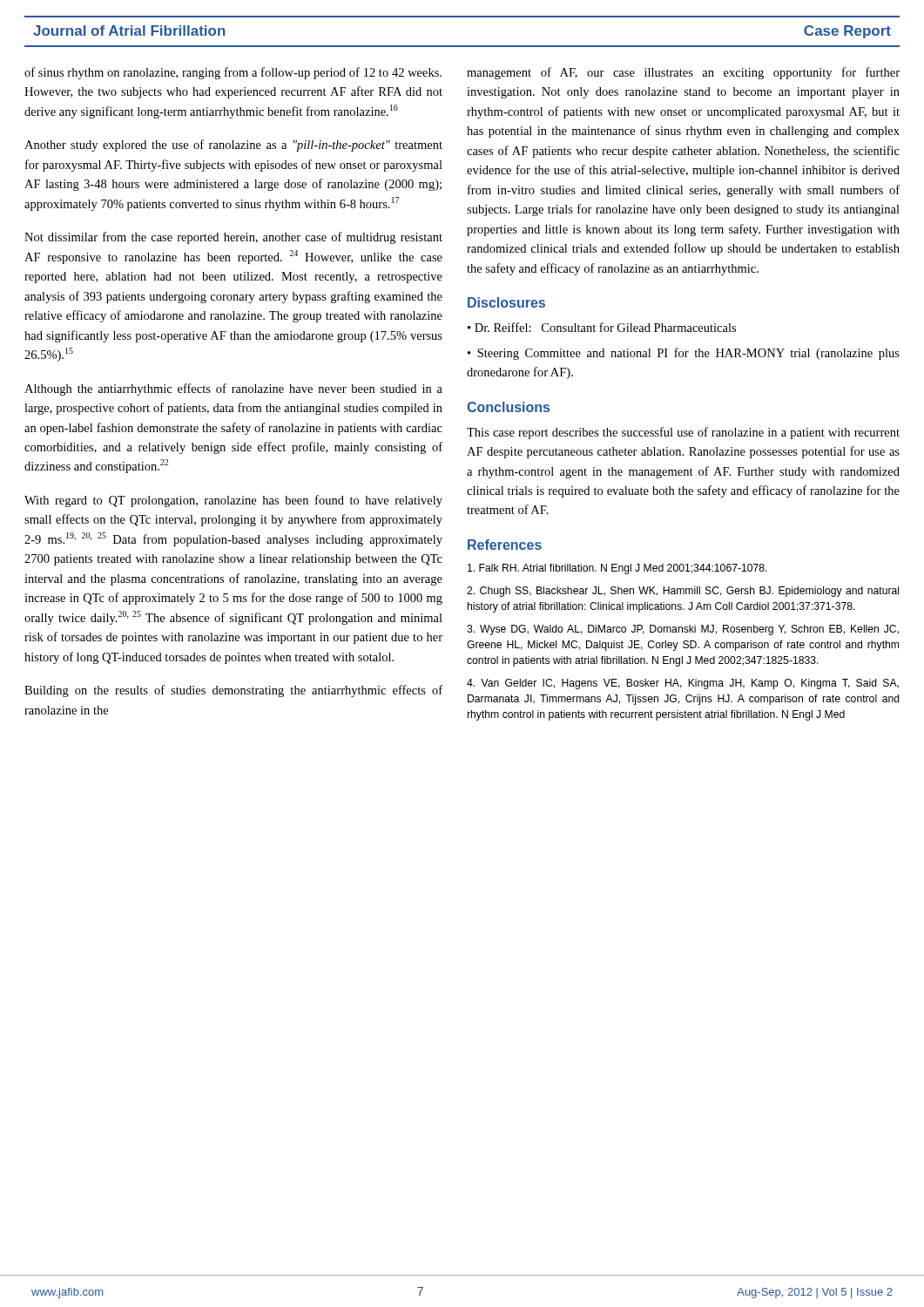The width and height of the screenshot is (924, 1307).
Task: Select the text block that reads "This case report describes the successful use"
Action: tap(683, 471)
